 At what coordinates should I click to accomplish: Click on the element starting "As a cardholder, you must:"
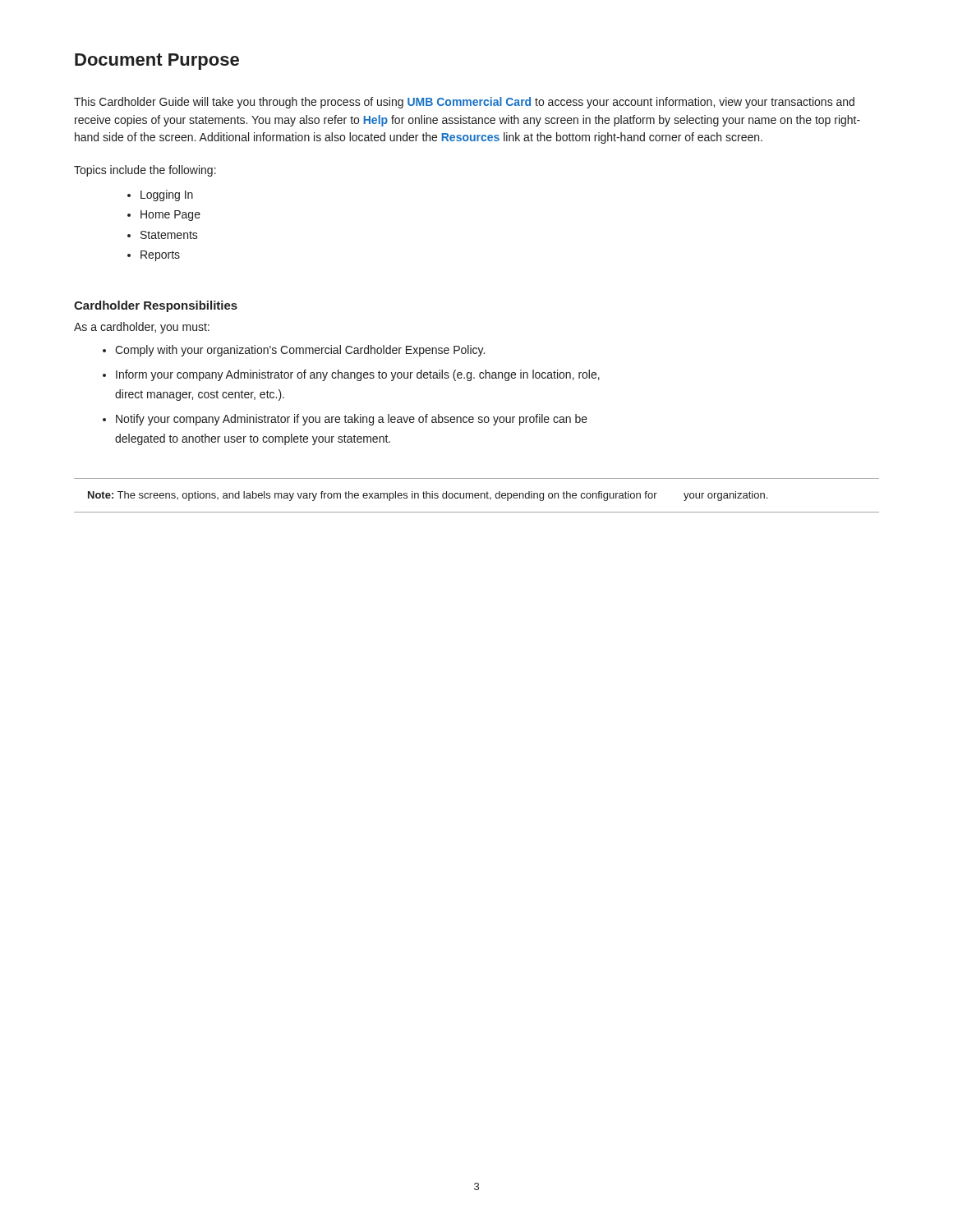(142, 327)
